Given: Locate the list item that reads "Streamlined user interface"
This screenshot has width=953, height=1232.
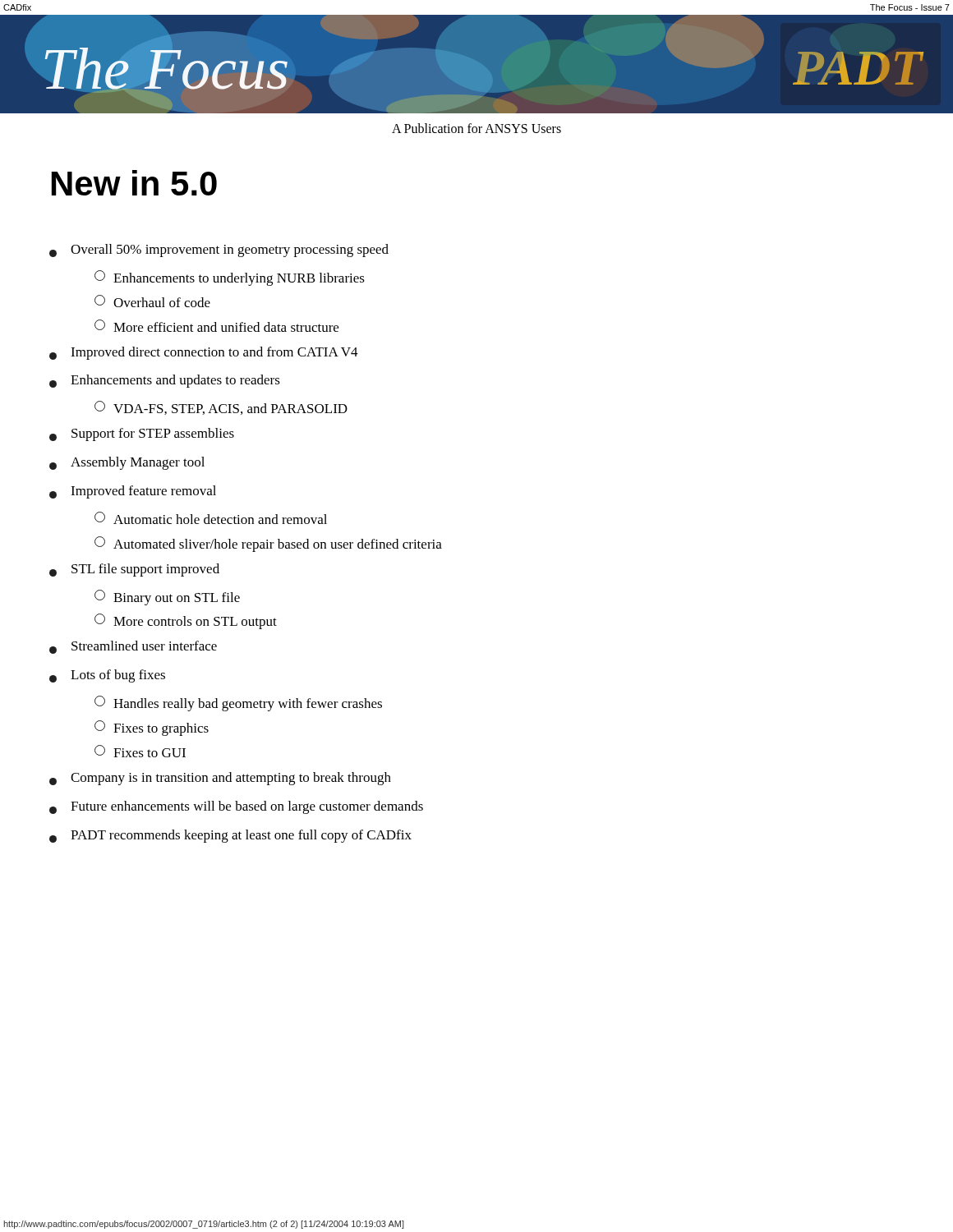Looking at the screenshot, I should click(133, 649).
